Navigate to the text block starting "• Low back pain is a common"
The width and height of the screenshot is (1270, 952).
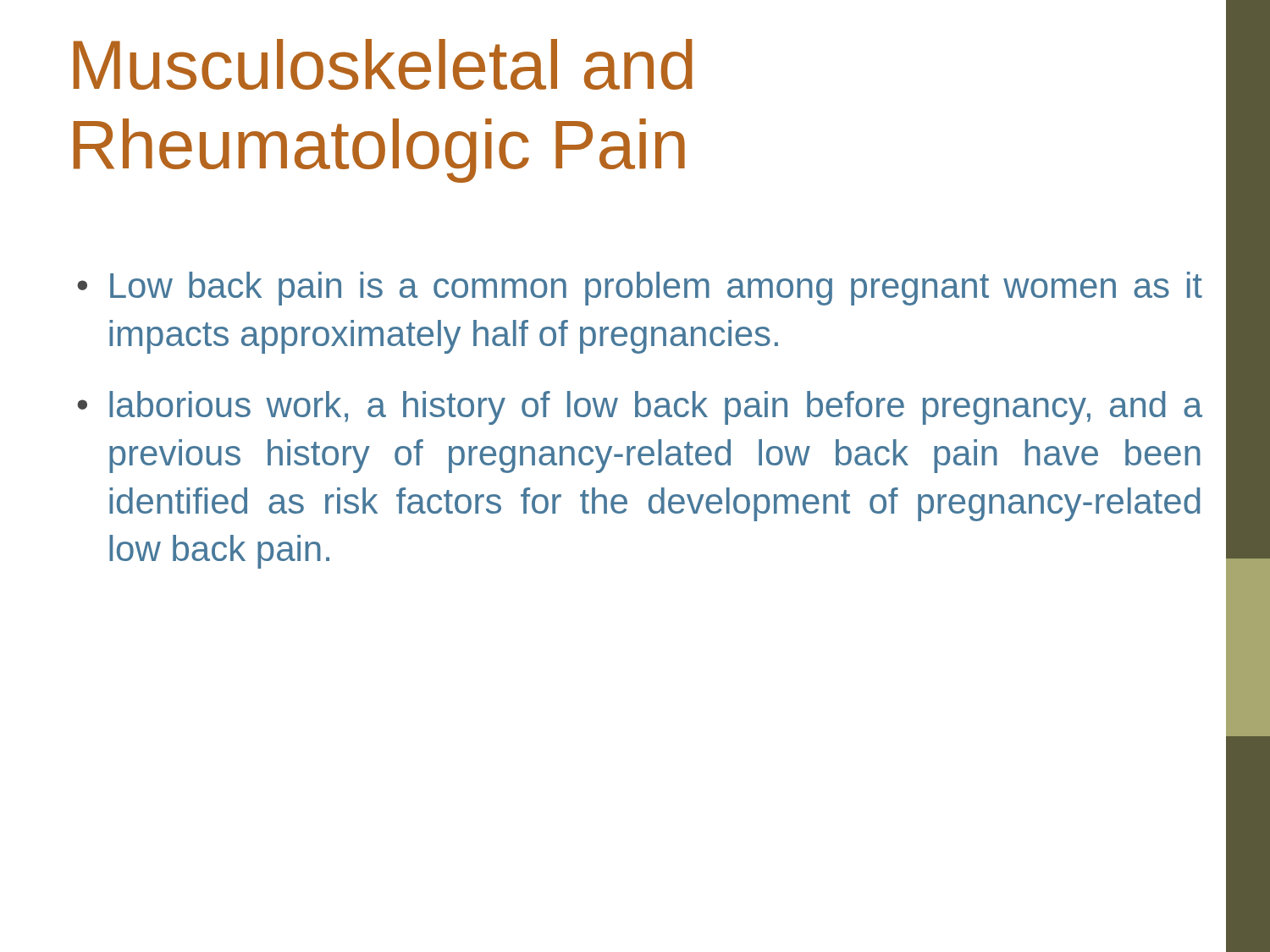point(639,310)
